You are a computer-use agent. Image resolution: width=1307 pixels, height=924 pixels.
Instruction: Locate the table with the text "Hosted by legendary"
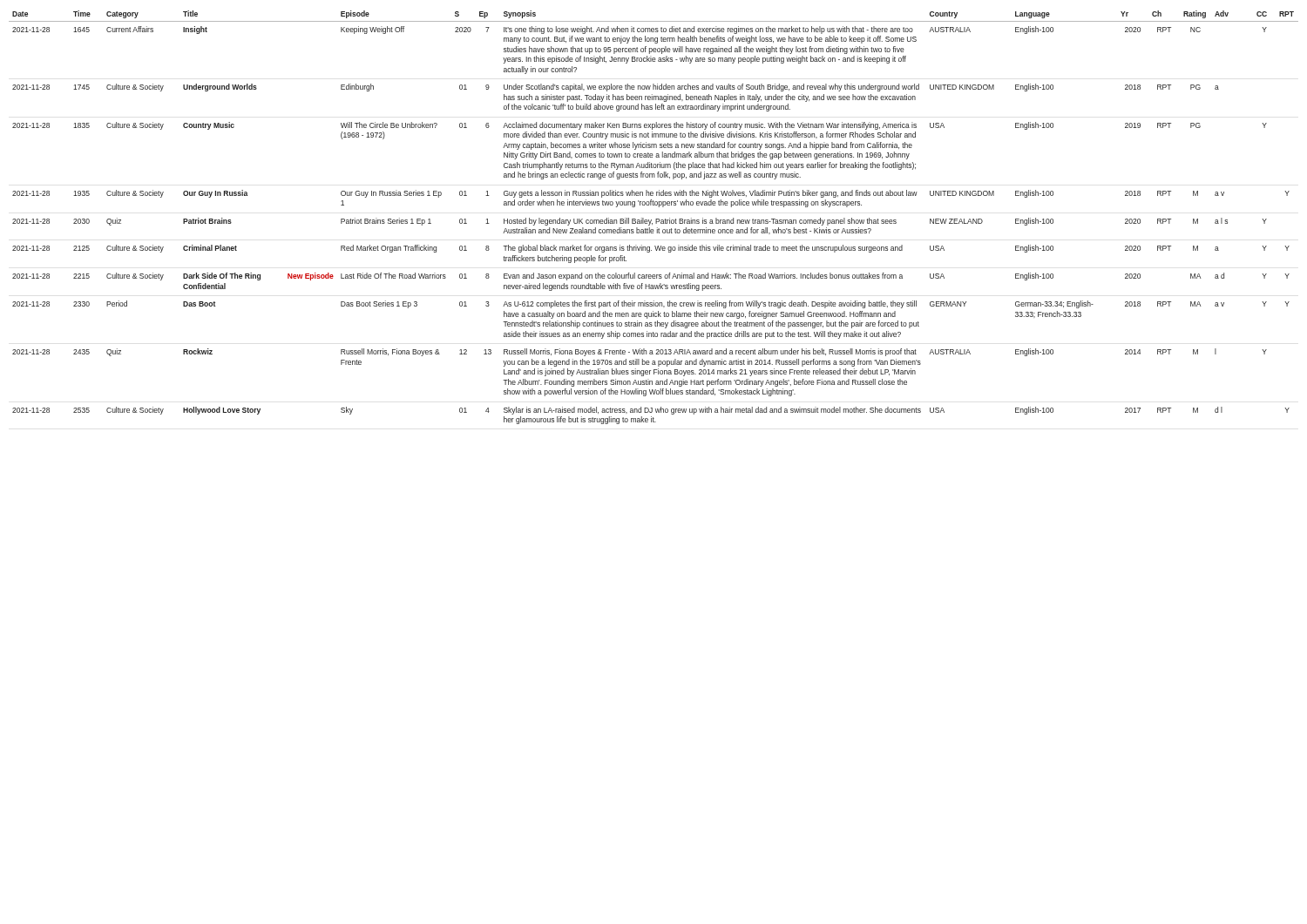pos(654,218)
